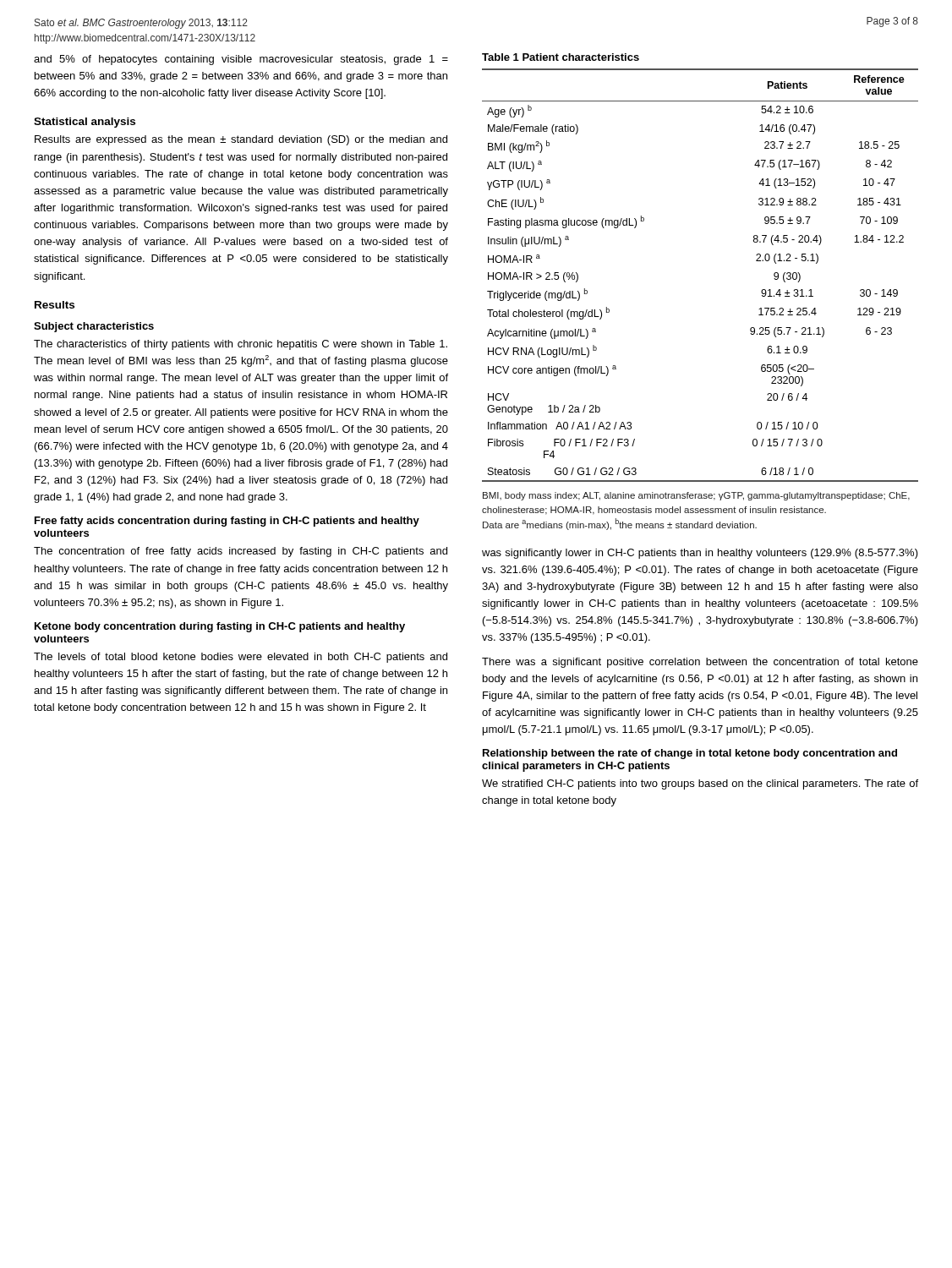Screen dimensions: 1268x952
Task: Click on the passage starting "Statistical analysis"
Action: click(85, 122)
